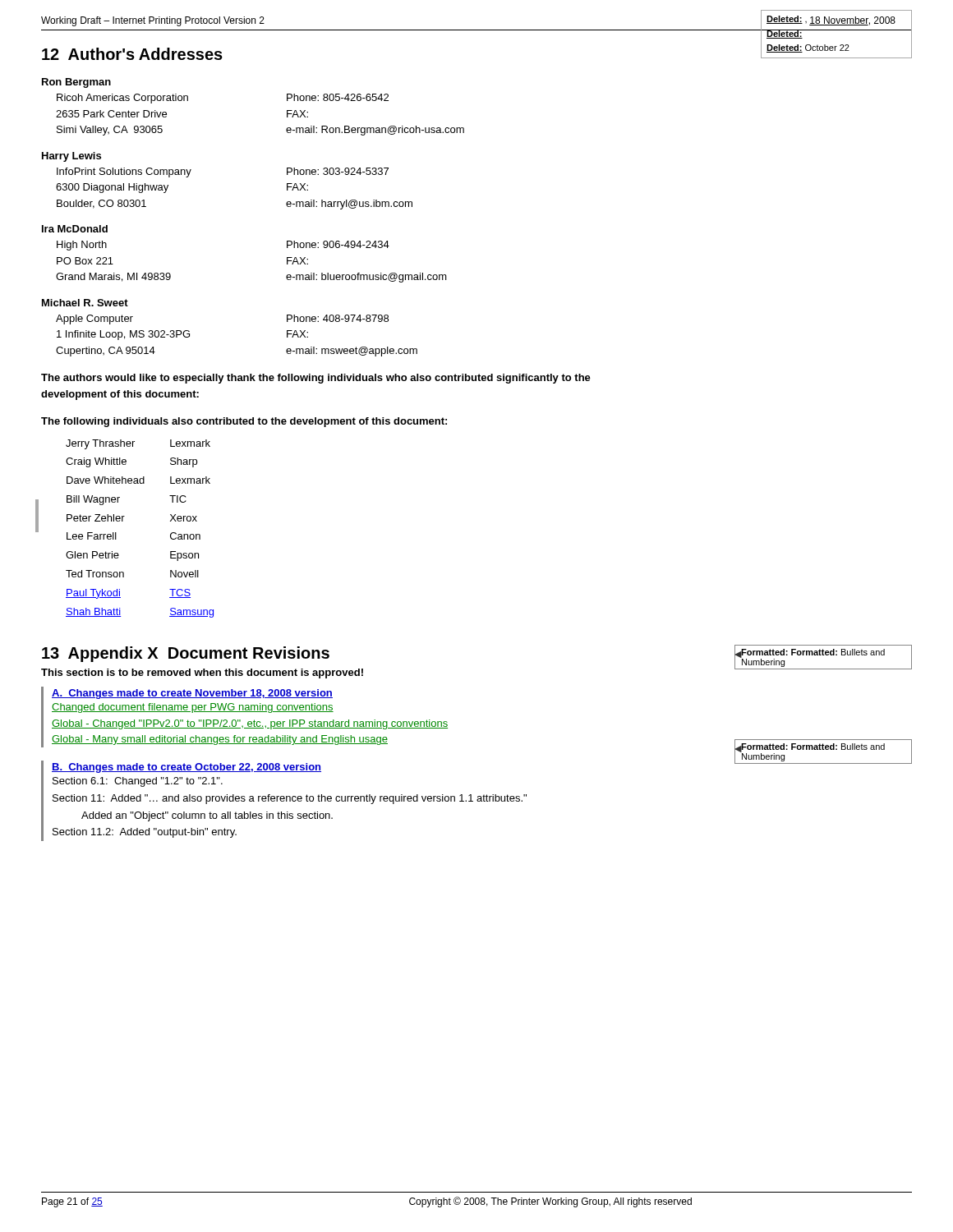The height and width of the screenshot is (1232, 953).
Task: Locate the text block that says "This section is"
Action: (x=203, y=673)
